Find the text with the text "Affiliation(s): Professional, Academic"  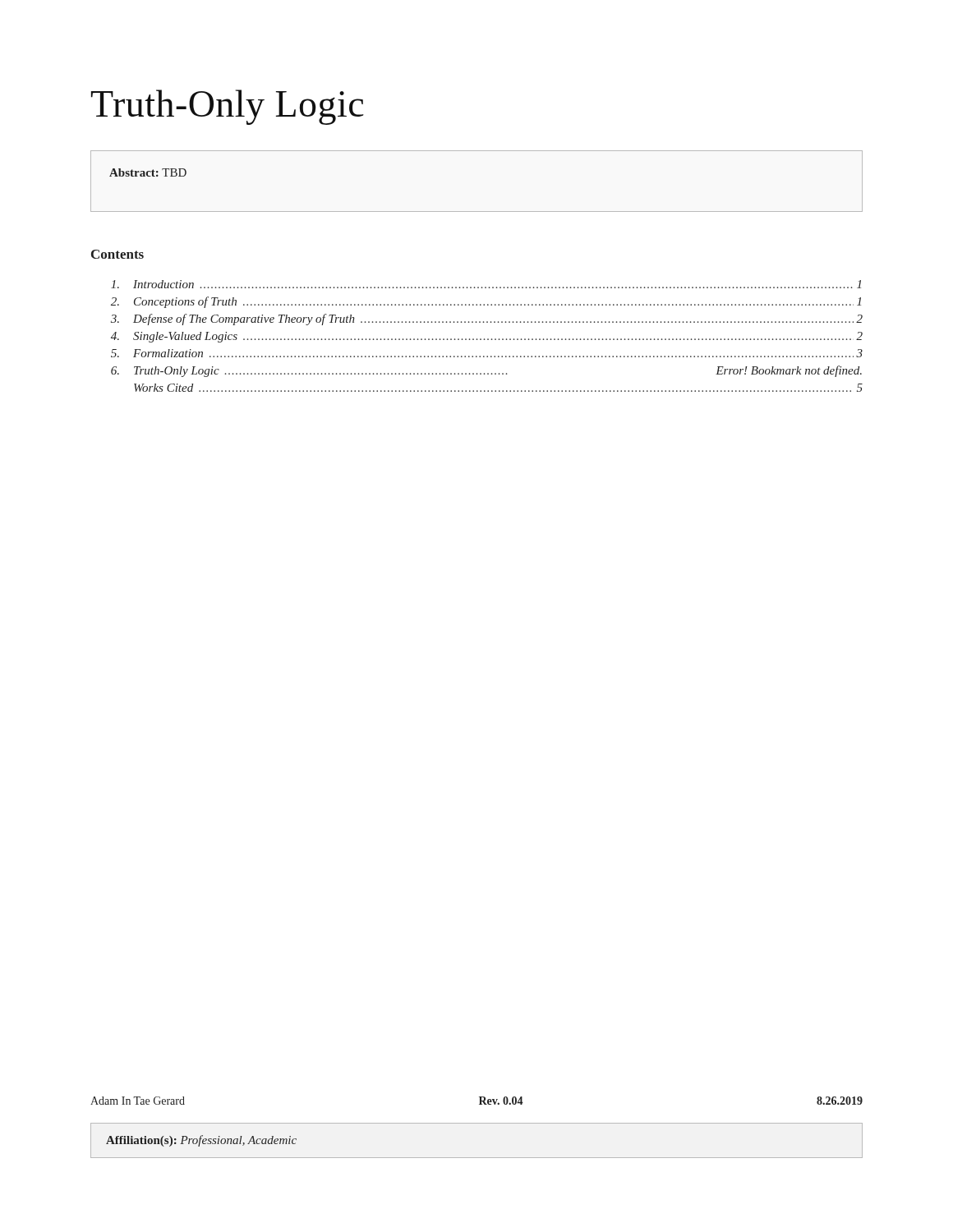pos(201,1140)
